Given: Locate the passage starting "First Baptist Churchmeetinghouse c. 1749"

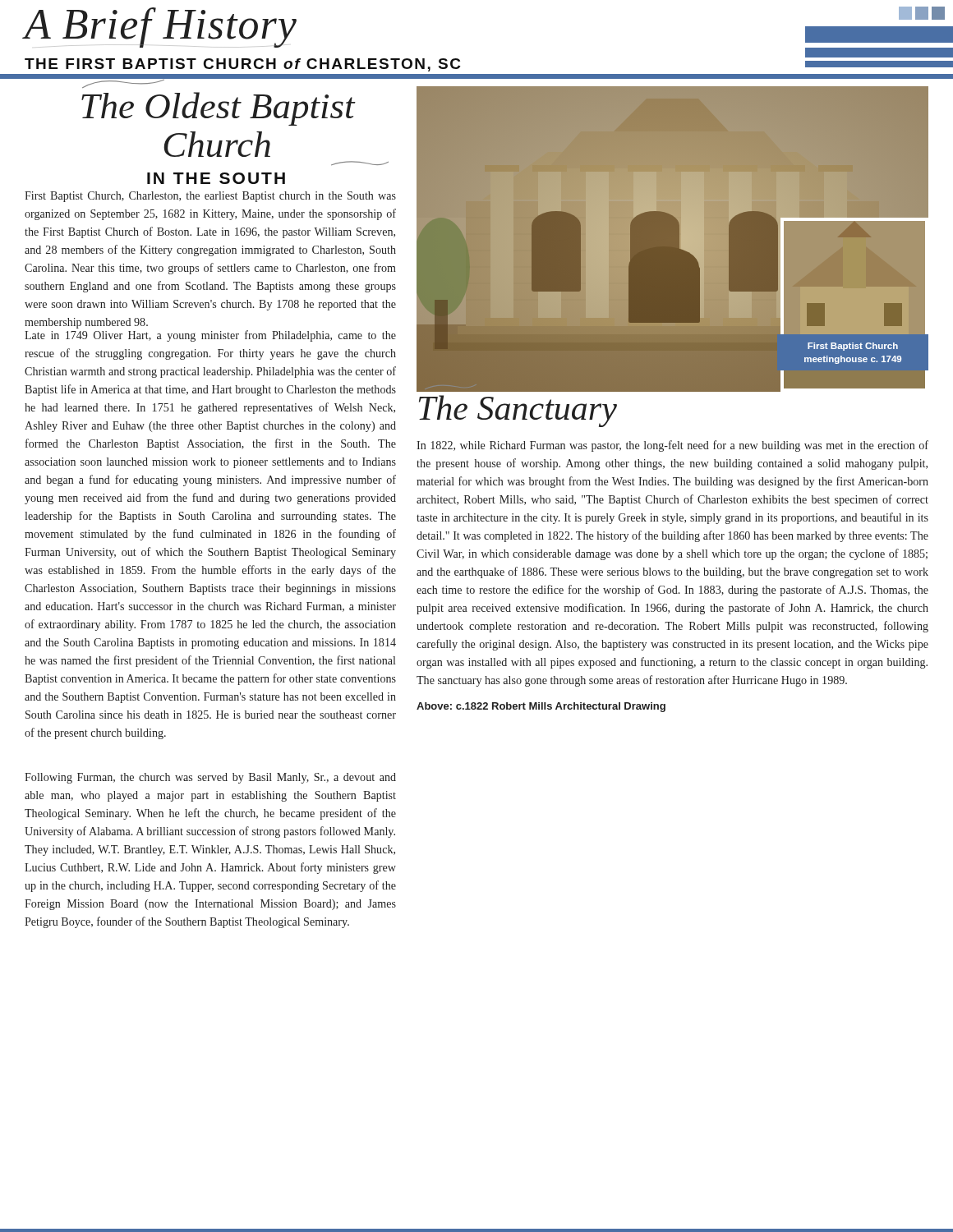Looking at the screenshot, I should tap(853, 352).
